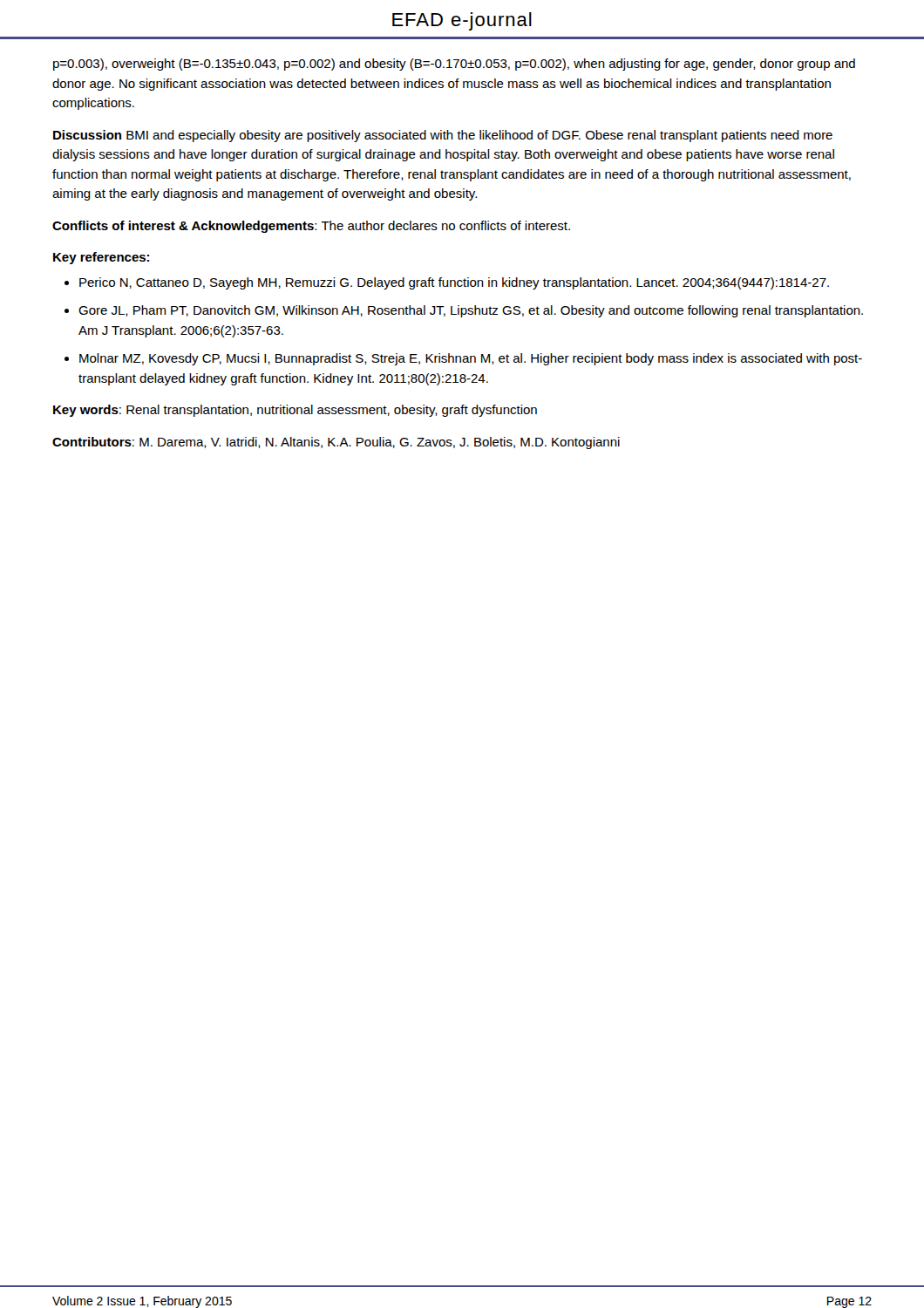This screenshot has height=1308, width=924.
Task: Select the list item with the text "Gore JL, Pham PT, Danovitch"
Action: click(471, 320)
